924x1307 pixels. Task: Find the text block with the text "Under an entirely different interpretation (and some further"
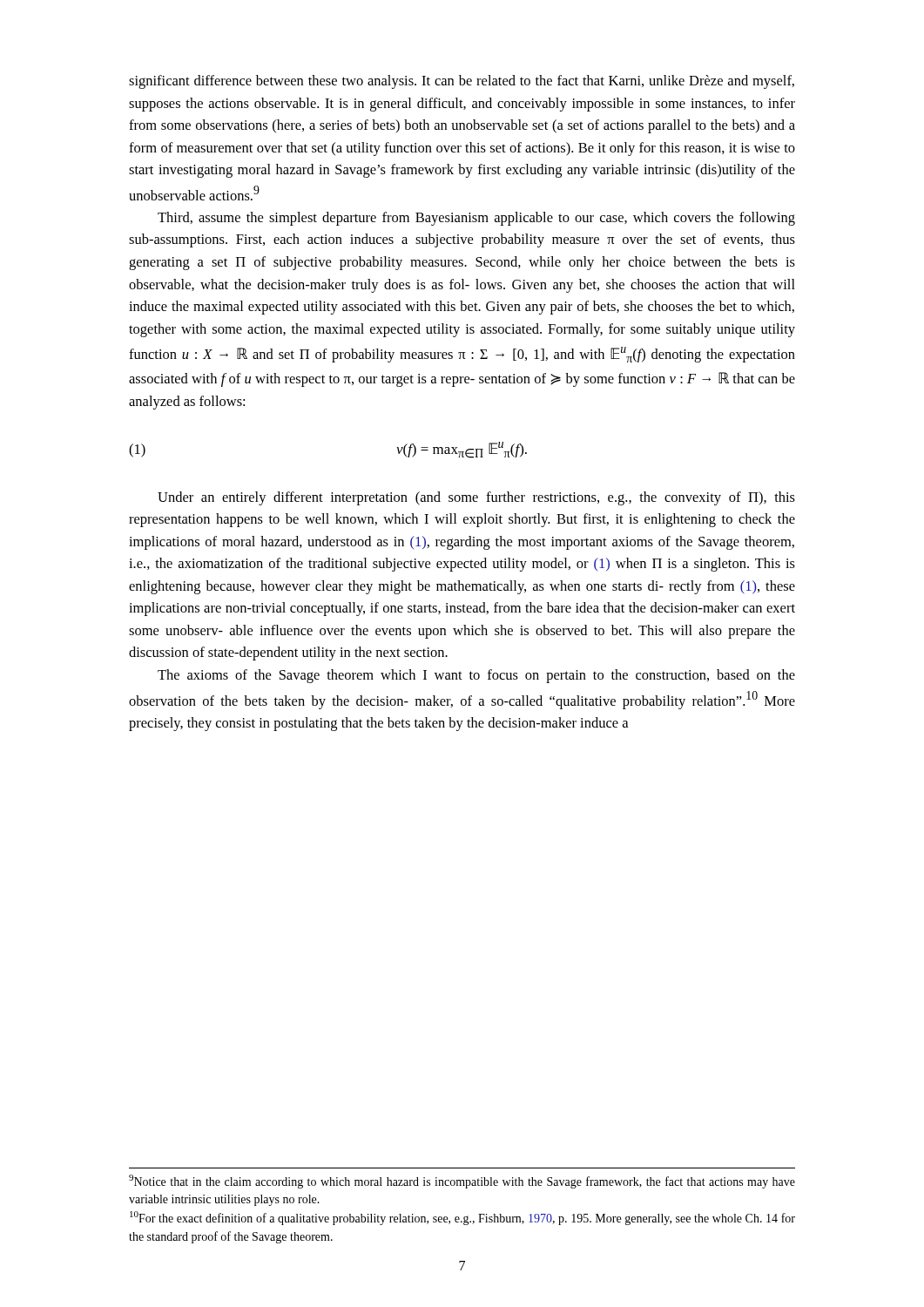click(462, 575)
